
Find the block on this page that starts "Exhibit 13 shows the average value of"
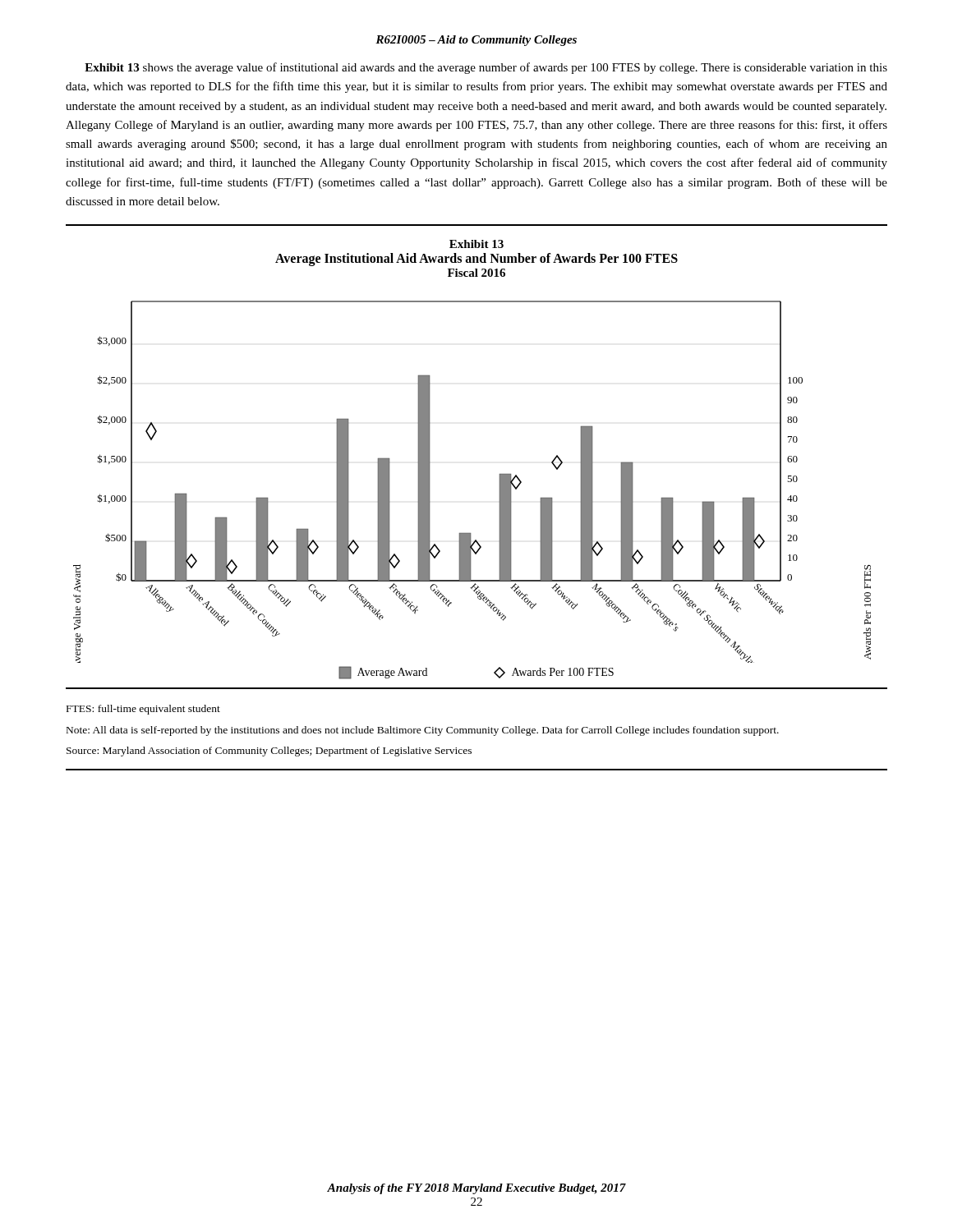pyautogui.click(x=476, y=134)
